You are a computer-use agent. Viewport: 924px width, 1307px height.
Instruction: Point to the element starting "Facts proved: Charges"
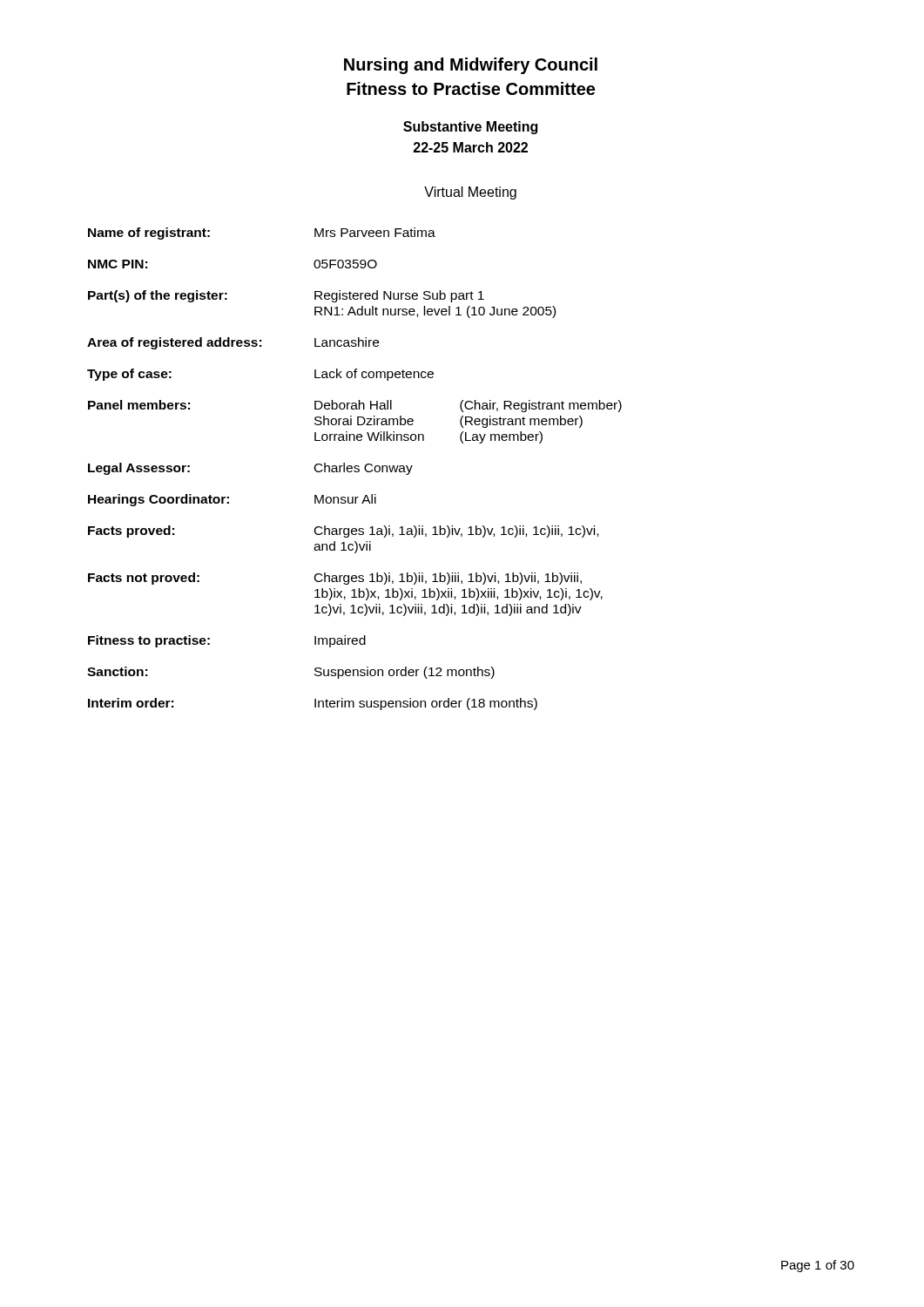coord(471,538)
